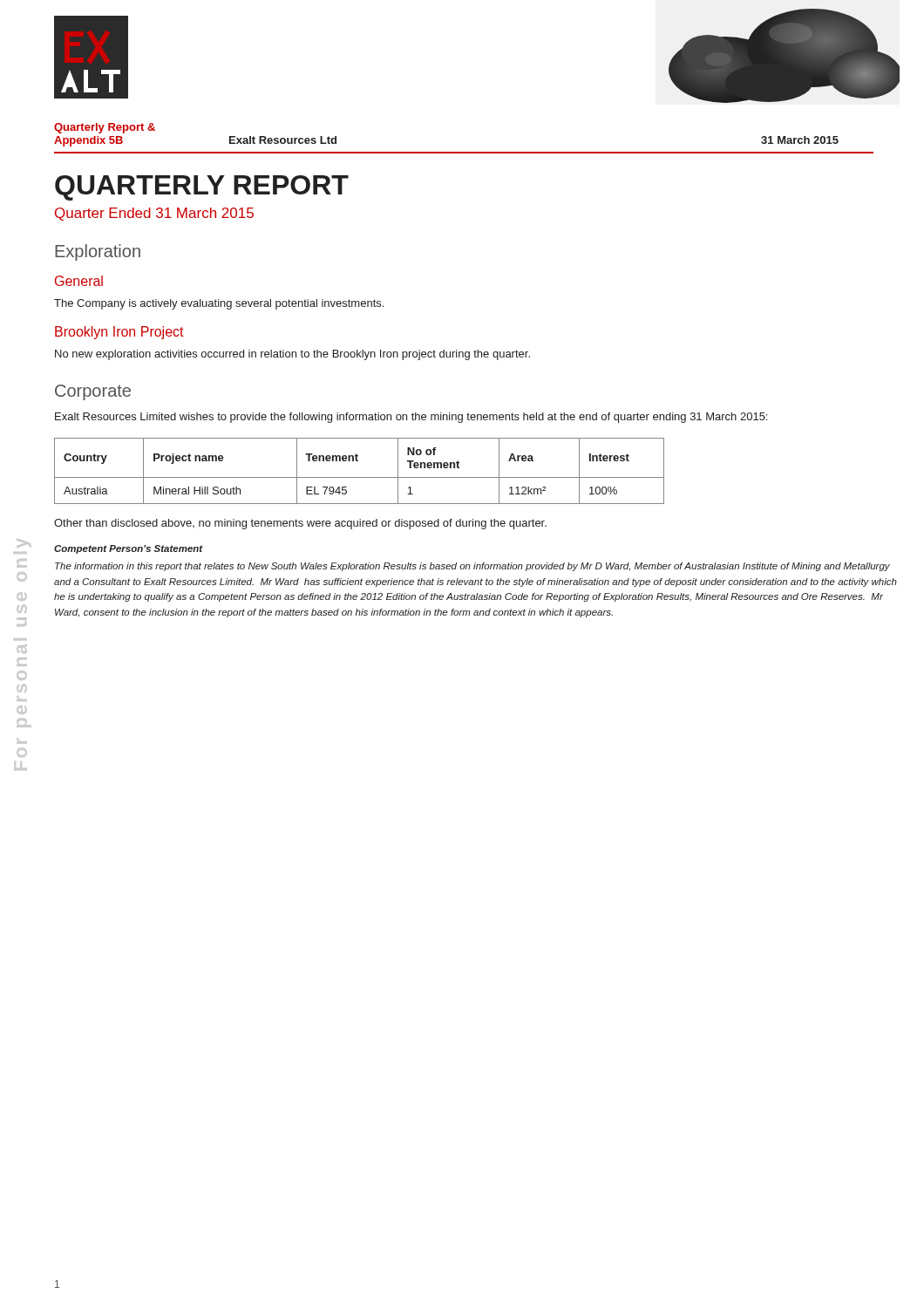Locate the element starting "No new exploration activities occurred in"
The height and width of the screenshot is (1308, 924).
(292, 353)
